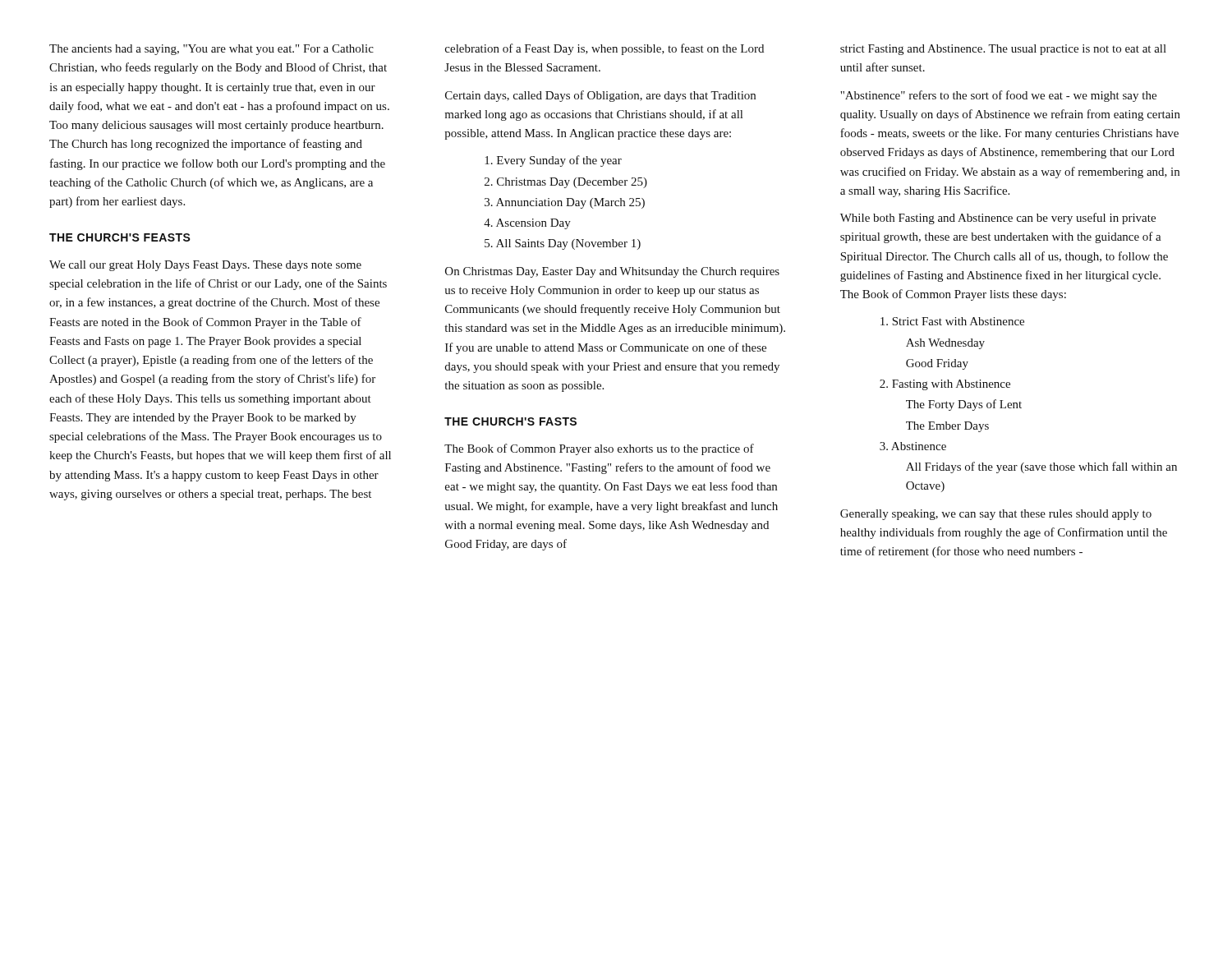Screen dimensions: 953x1232
Task: Point to "The Ember Days"
Action: click(x=947, y=425)
